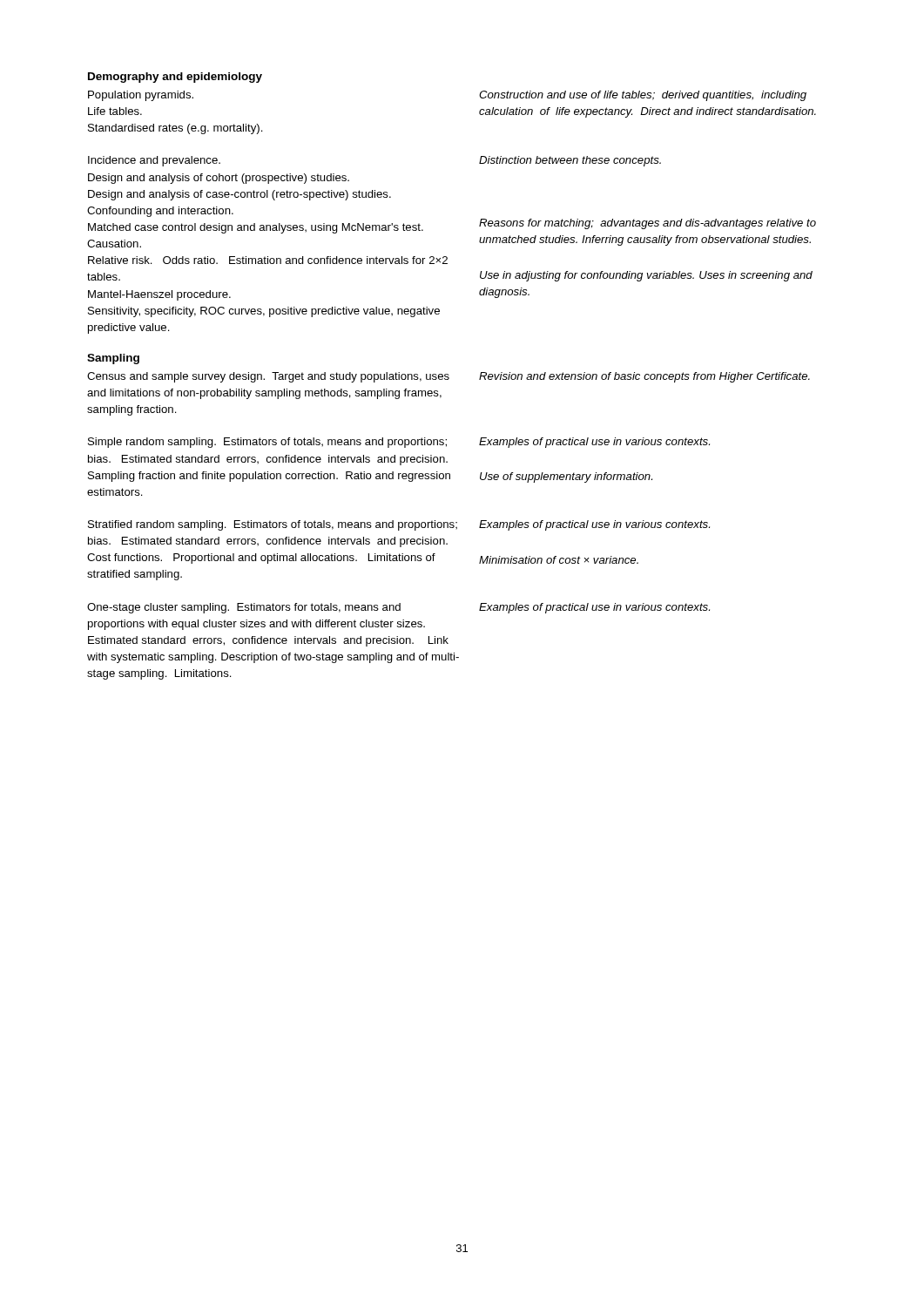Where does it say "Distinction between these concepts."?

(571, 160)
